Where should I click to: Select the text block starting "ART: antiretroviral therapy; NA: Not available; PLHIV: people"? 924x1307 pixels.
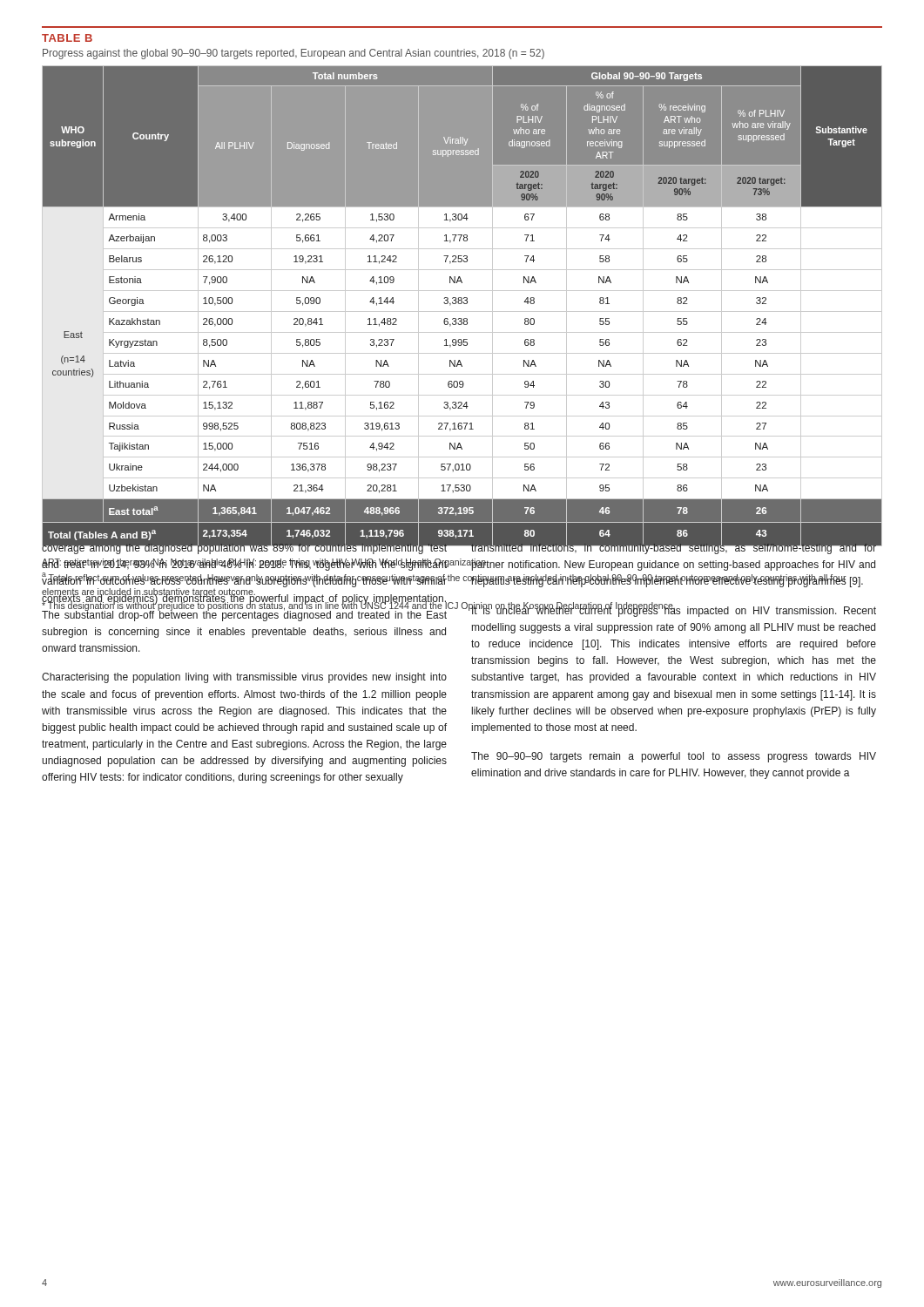click(444, 584)
